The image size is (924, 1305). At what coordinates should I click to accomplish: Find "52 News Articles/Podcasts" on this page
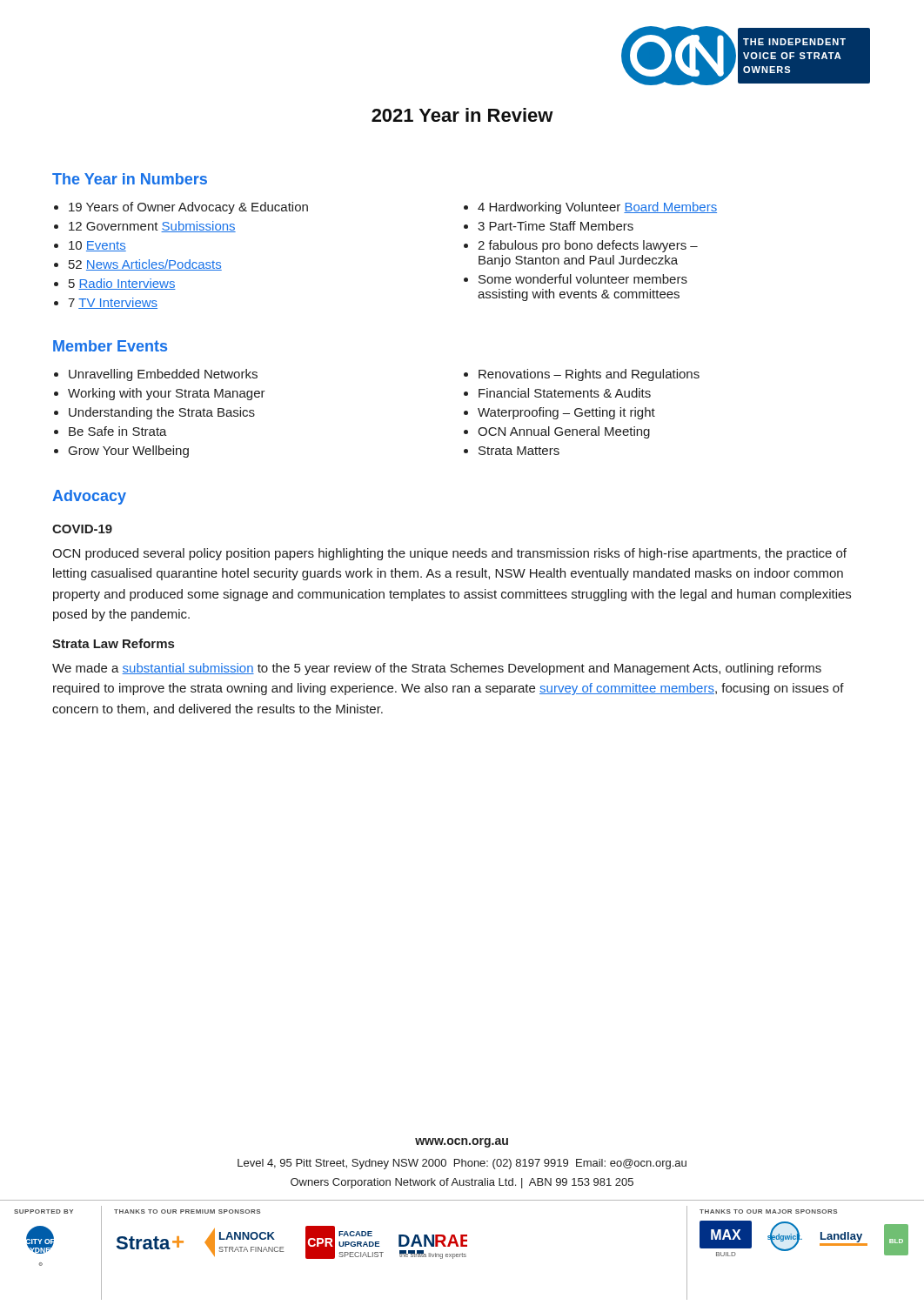[145, 265]
